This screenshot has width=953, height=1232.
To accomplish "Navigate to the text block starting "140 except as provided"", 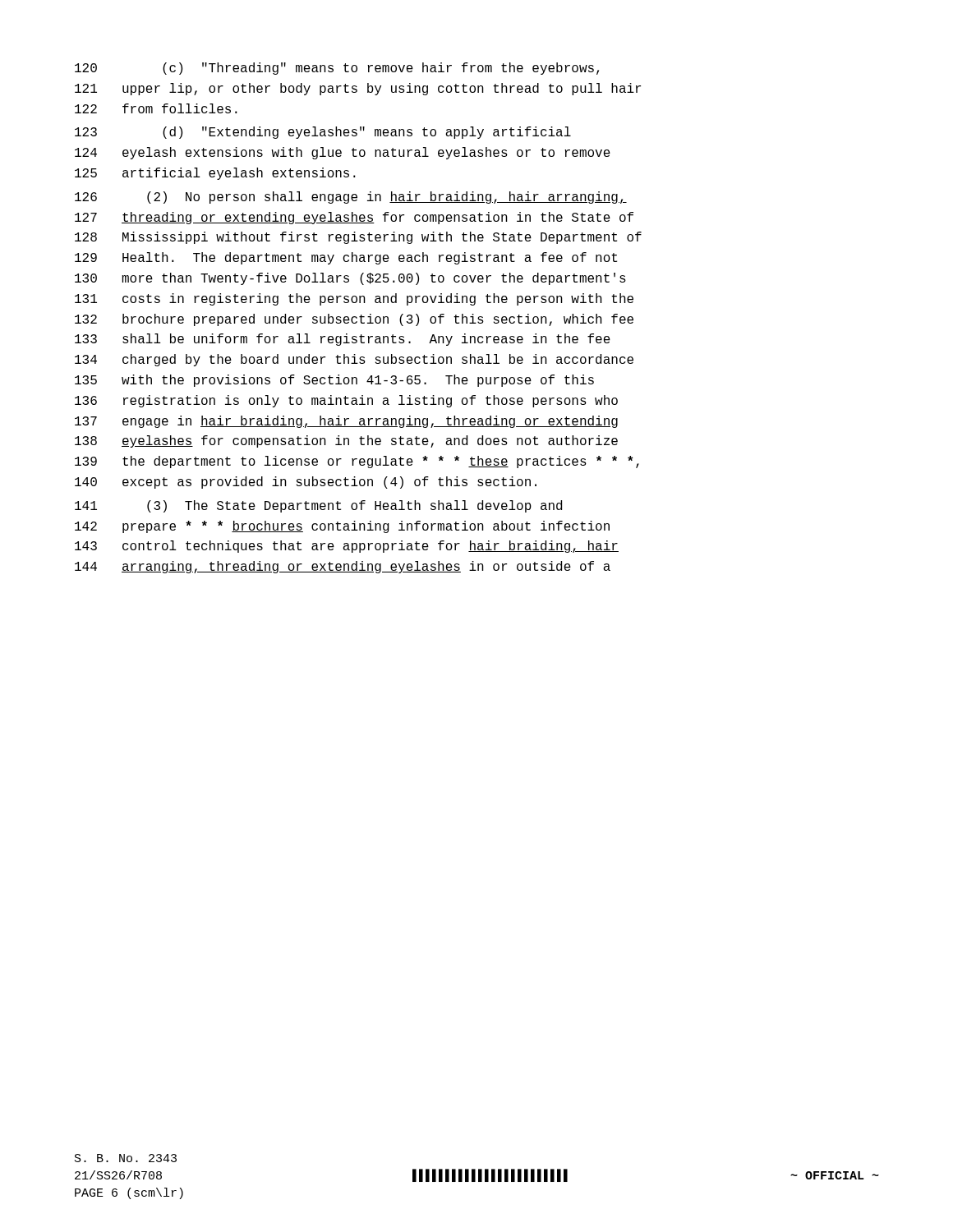I will point(476,483).
